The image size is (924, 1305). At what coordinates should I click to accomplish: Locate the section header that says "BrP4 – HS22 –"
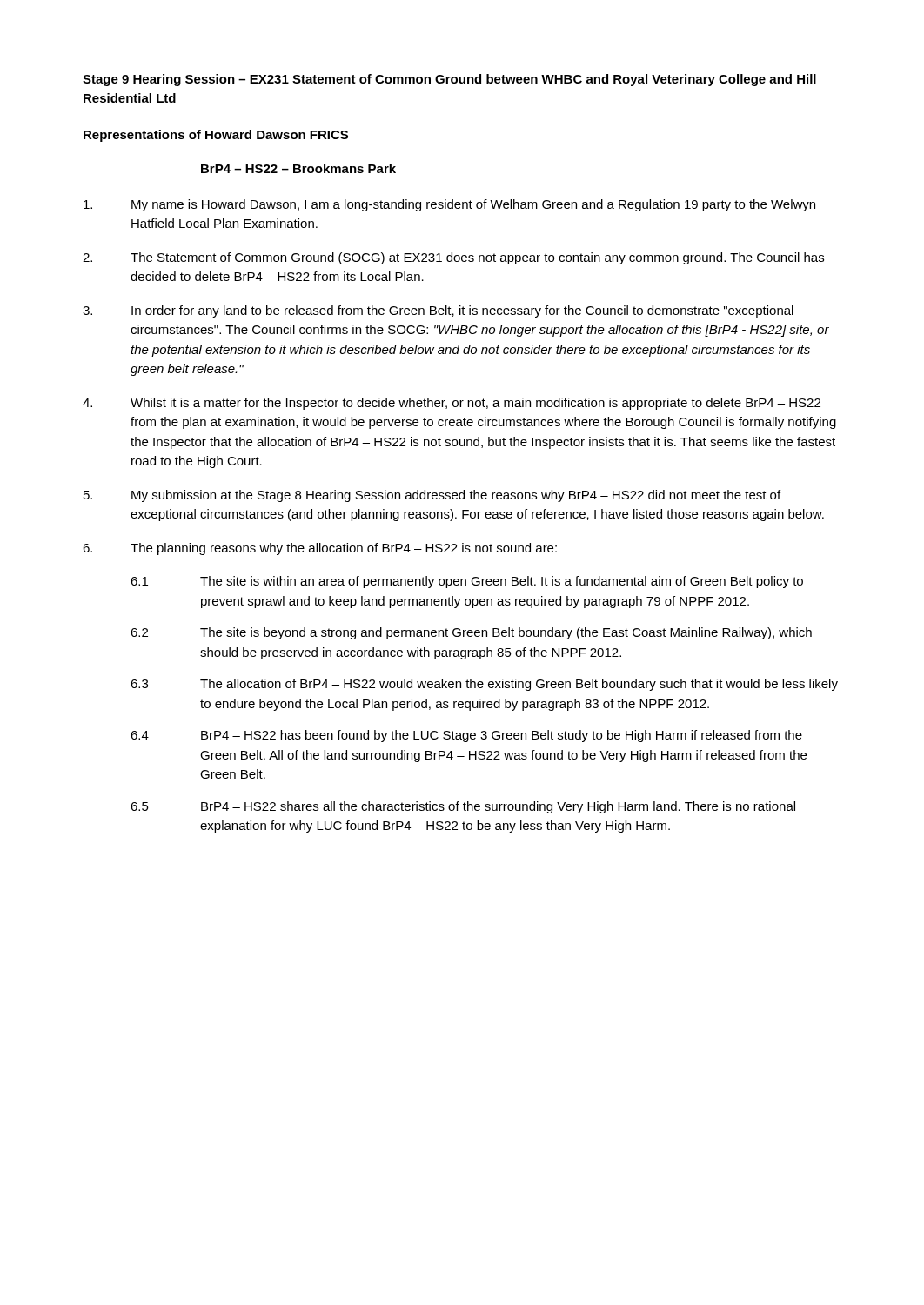pyautogui.click(x=298, y=168)
